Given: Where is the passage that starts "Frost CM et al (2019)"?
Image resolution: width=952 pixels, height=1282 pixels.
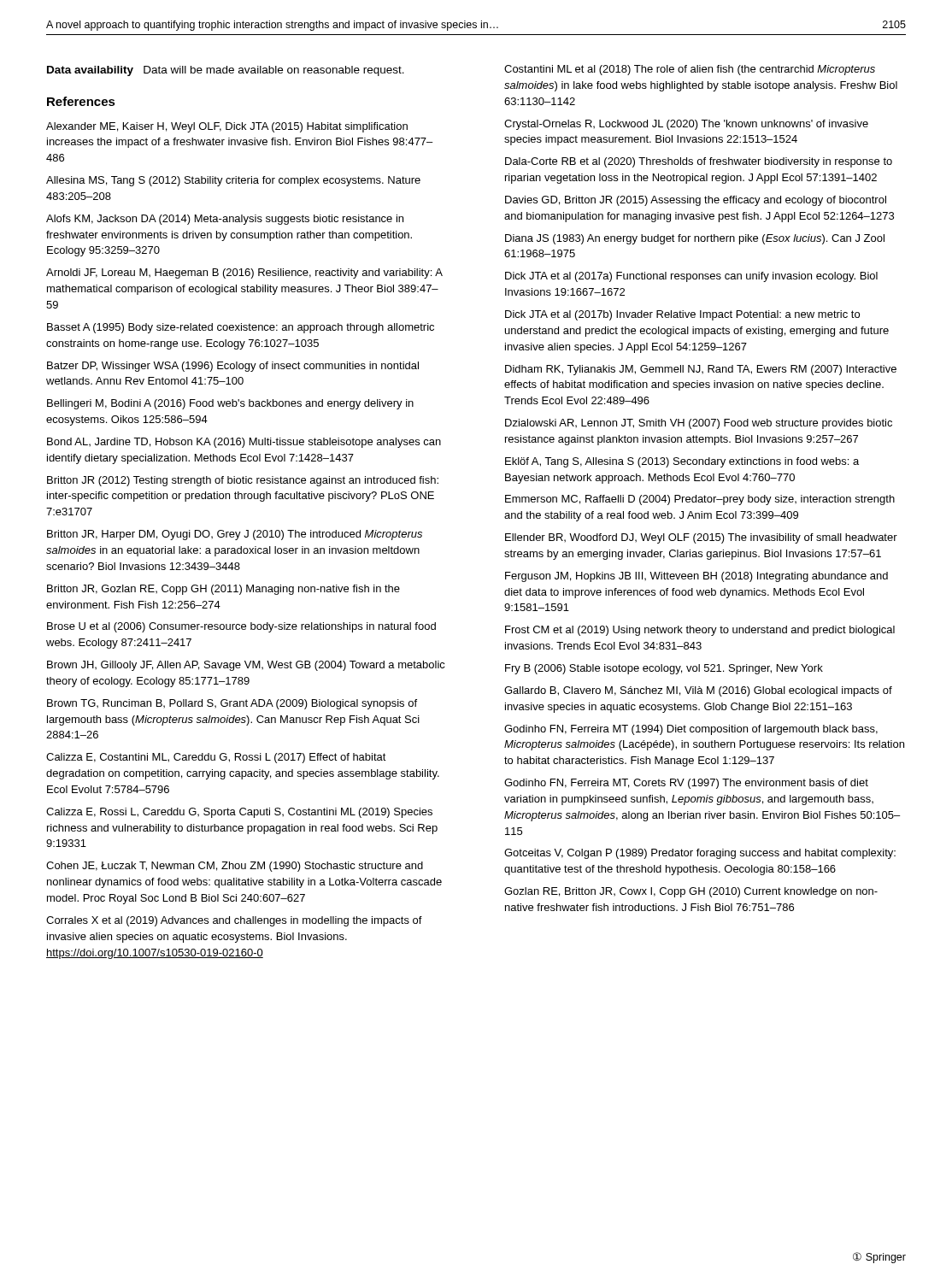Looking at the screenshot, I should click(700, 638).
